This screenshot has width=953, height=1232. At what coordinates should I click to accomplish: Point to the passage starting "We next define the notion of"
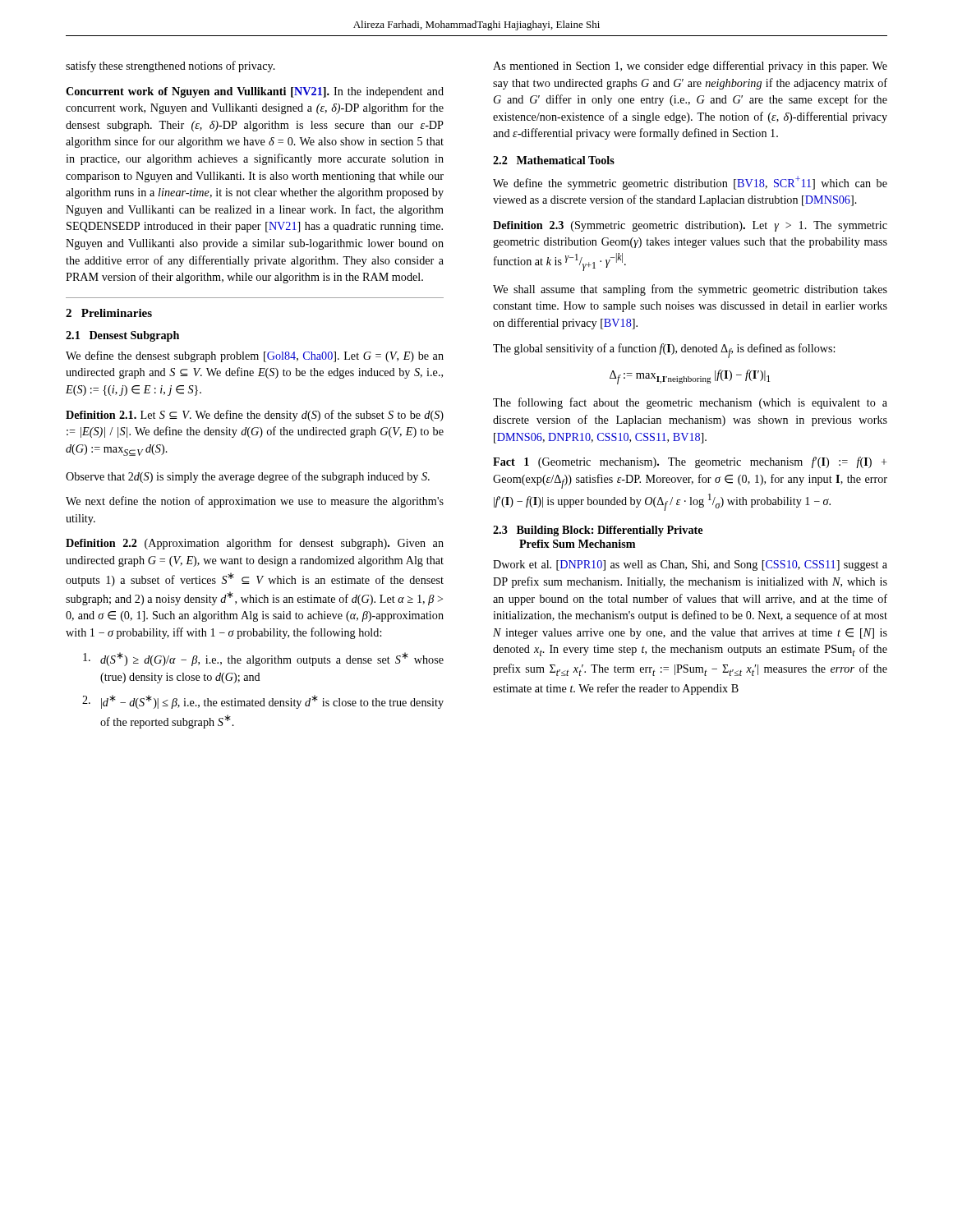click(255, 510)
